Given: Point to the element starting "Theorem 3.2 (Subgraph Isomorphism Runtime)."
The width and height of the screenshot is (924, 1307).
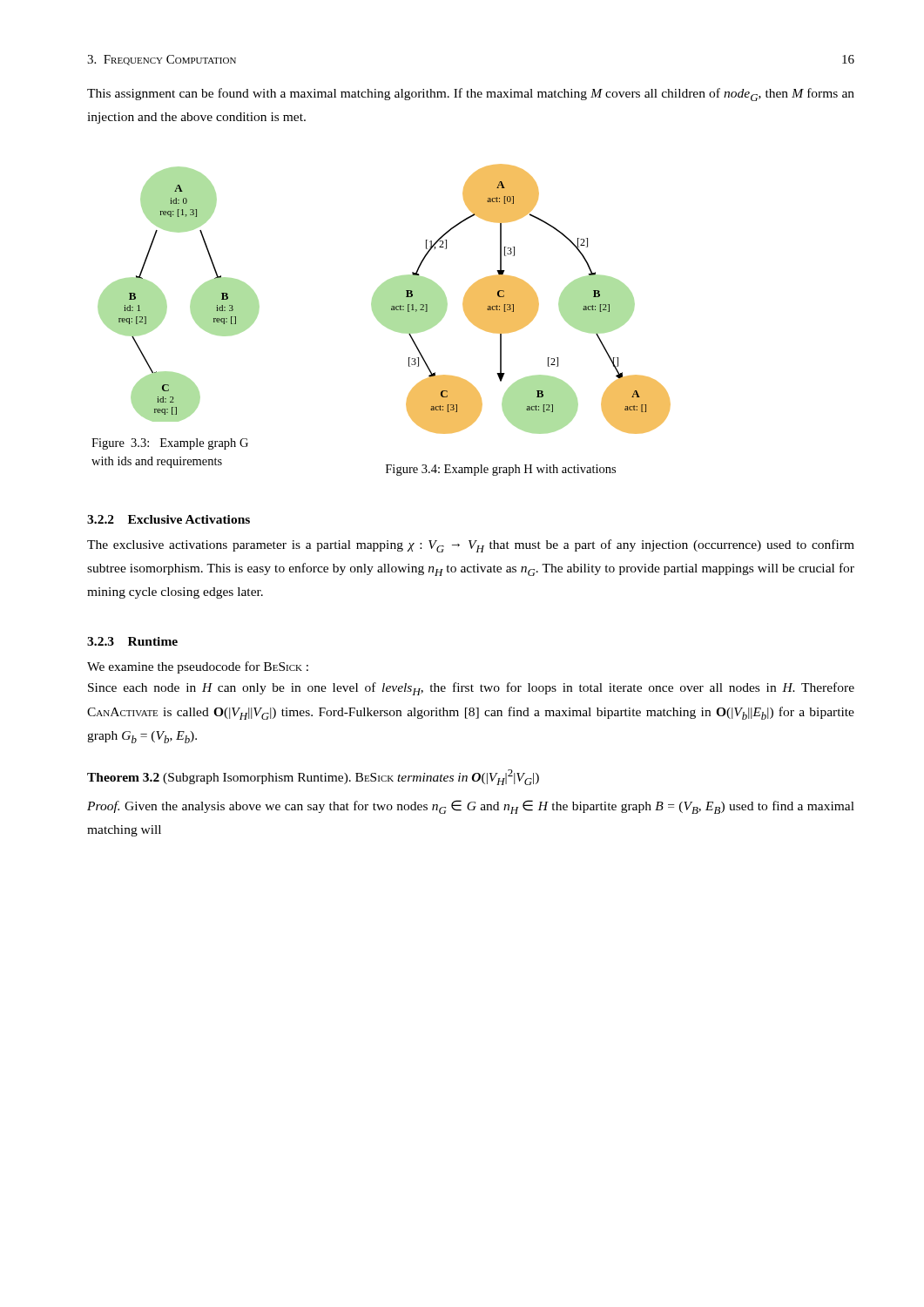Looking at the screenshot, I should (x=313, y=777).
